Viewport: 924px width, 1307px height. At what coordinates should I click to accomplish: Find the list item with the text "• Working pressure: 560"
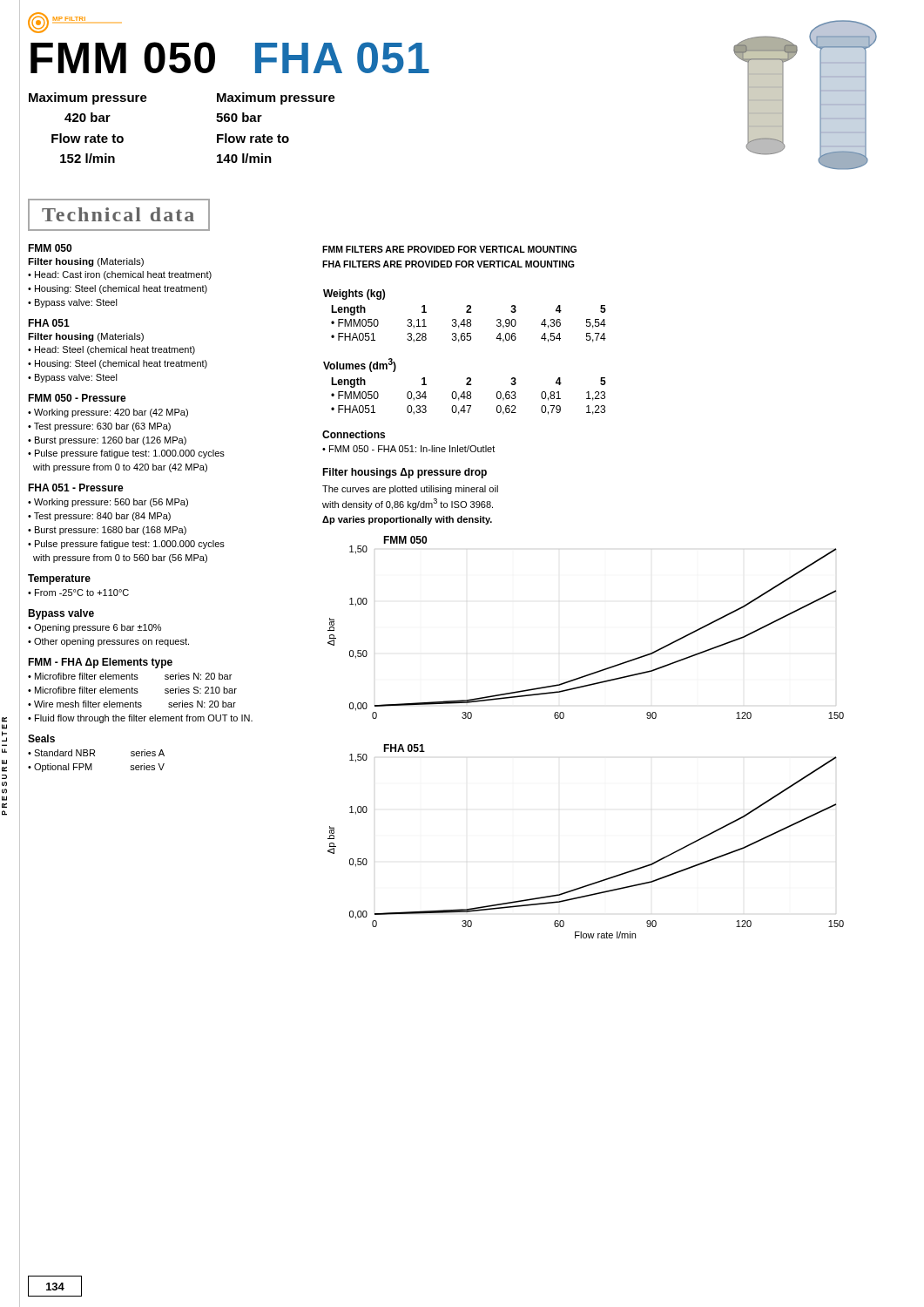coord(108,502)
